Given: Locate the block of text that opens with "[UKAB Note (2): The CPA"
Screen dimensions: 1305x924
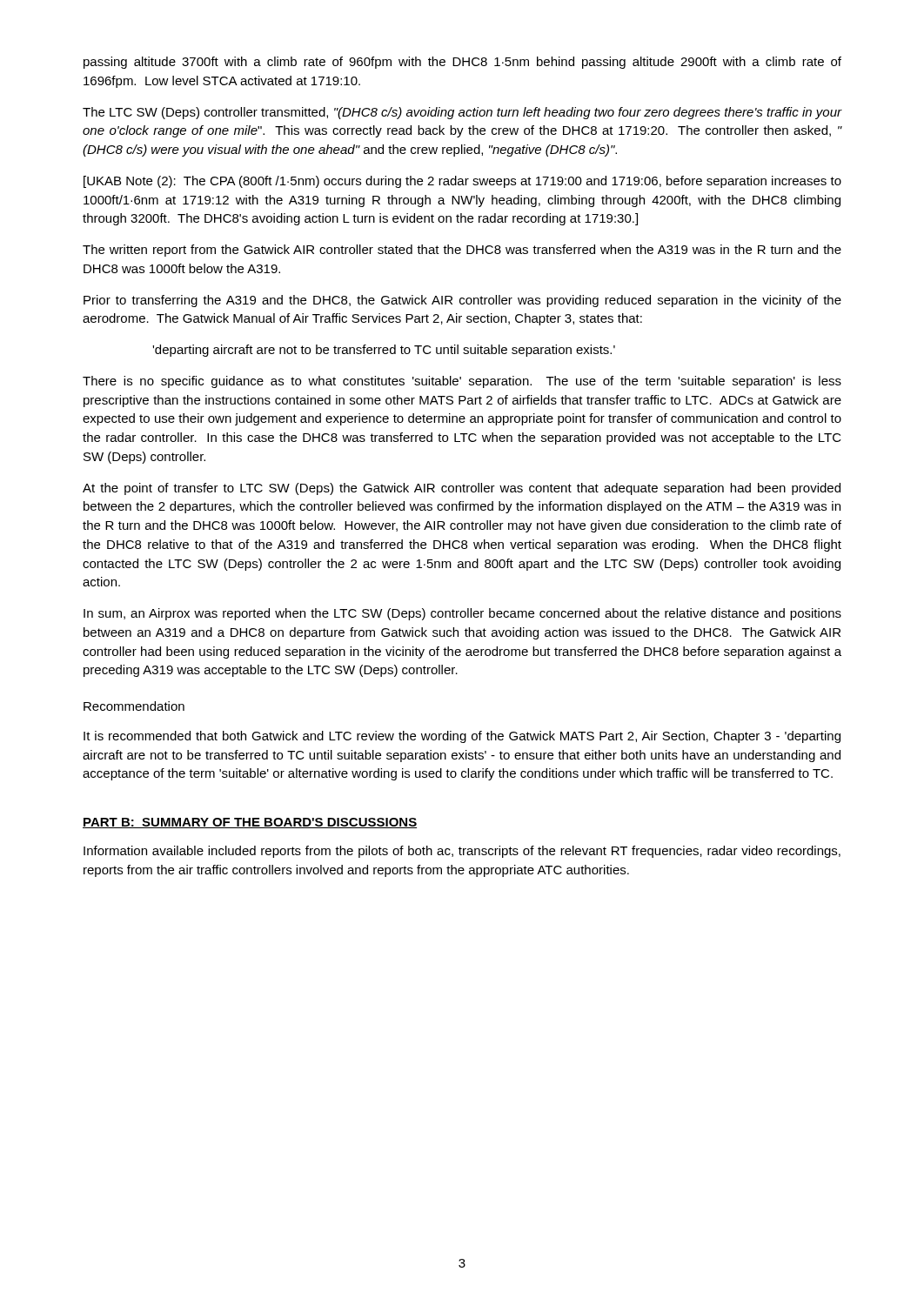Looking at the screenshot, I should tap(462, 200).
